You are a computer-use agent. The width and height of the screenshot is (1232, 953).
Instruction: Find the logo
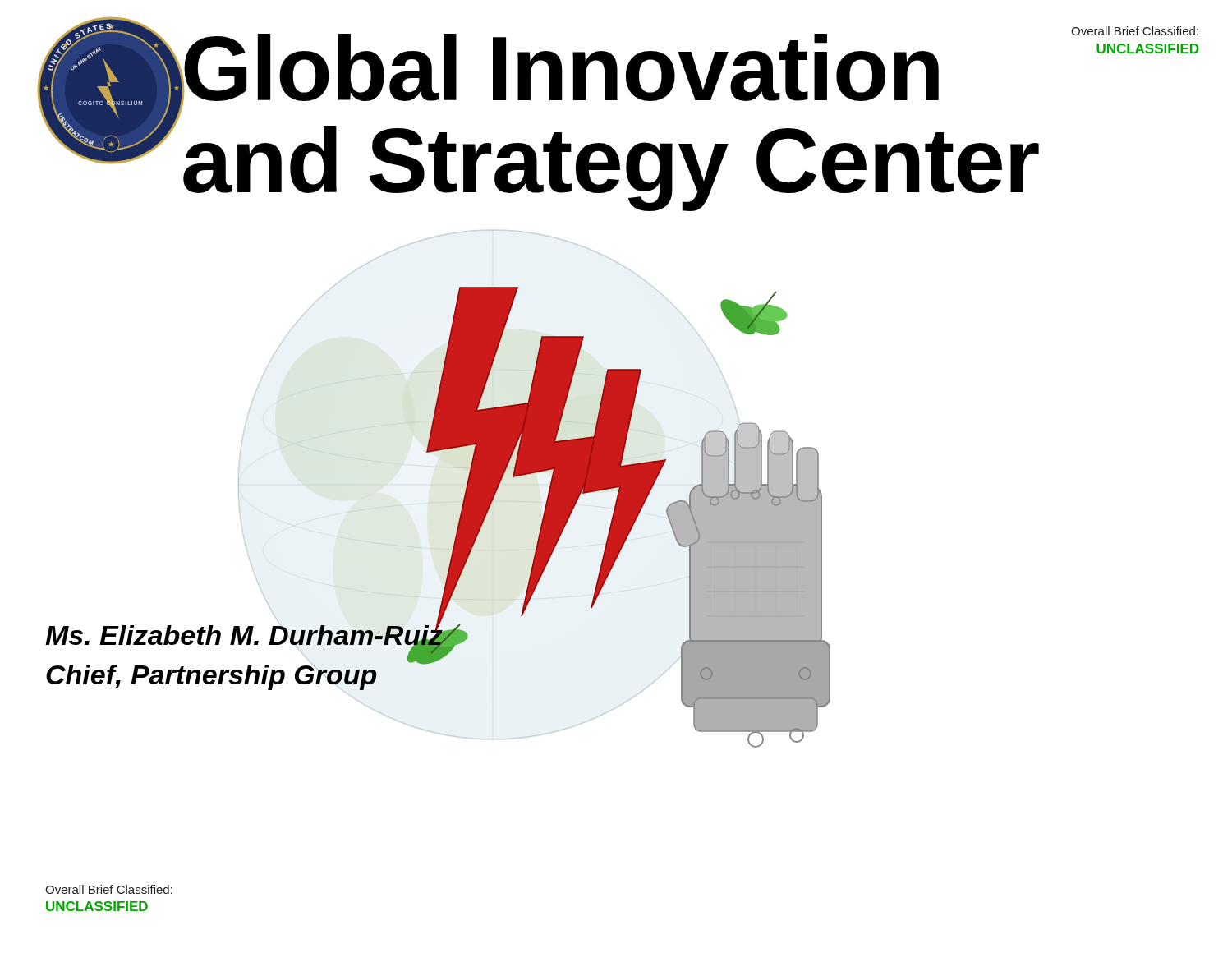(111, 90)
